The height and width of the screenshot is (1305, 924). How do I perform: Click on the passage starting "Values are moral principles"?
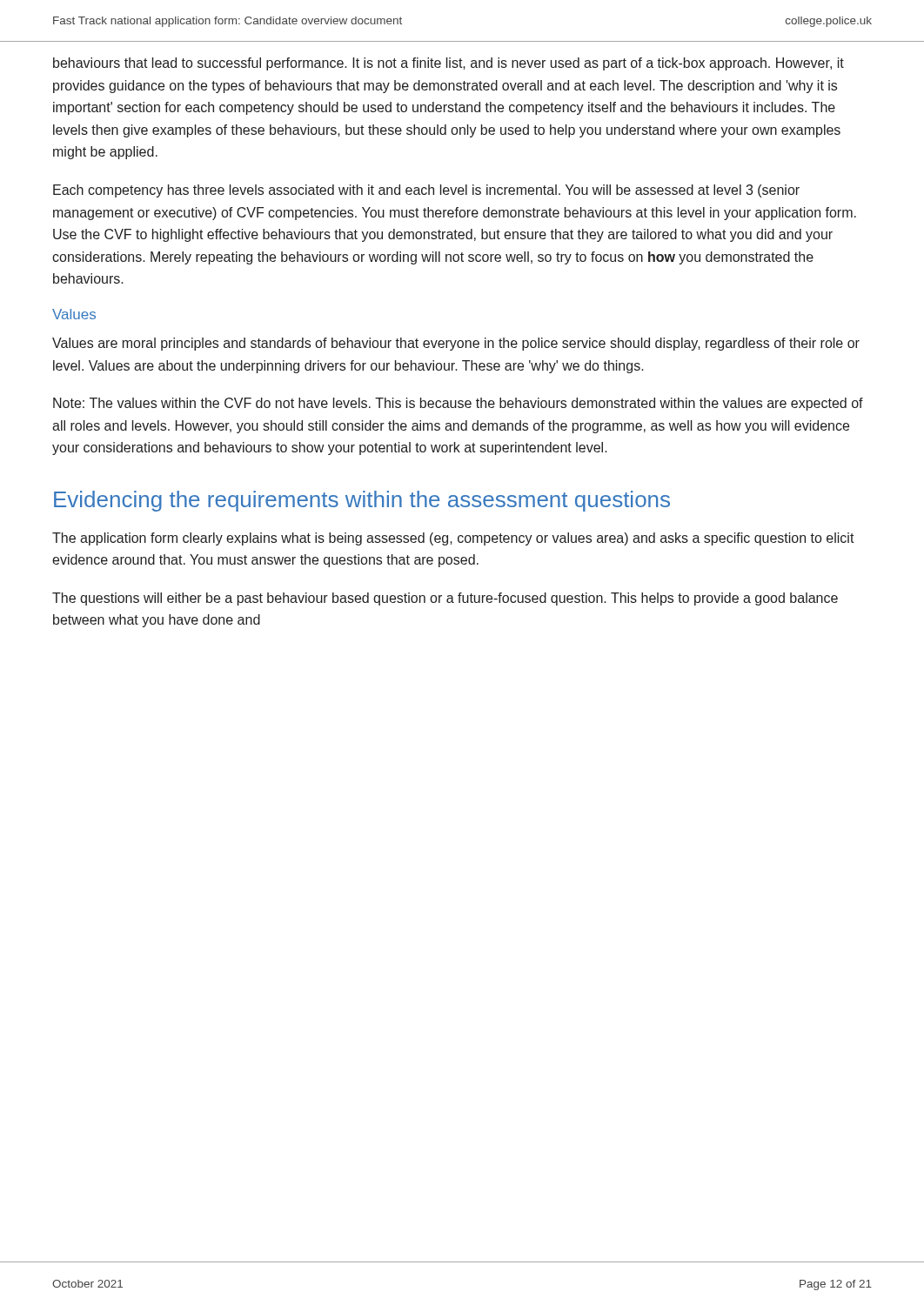coord(456,354)
